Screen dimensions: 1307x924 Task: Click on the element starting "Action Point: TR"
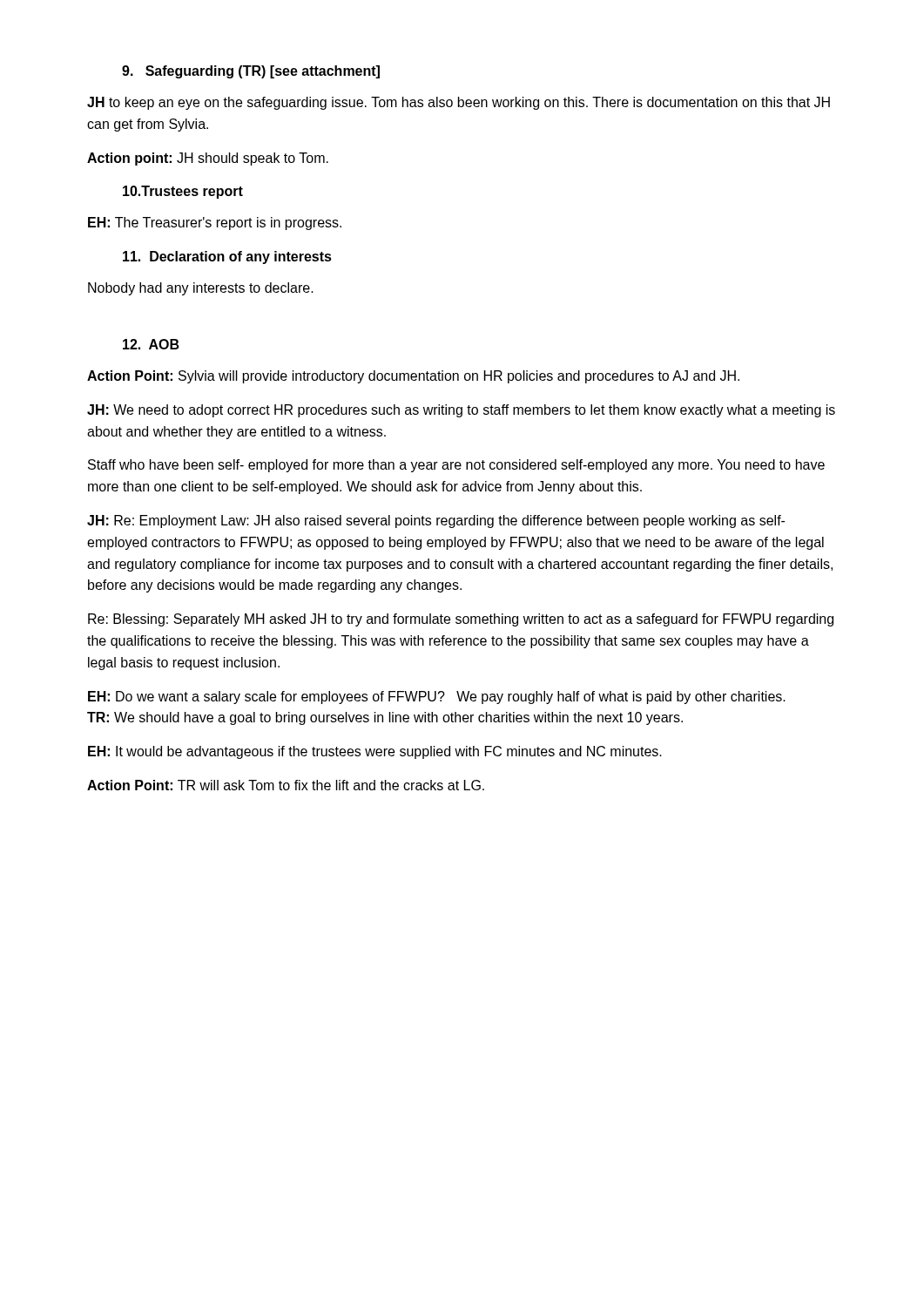(x=286, y=785)
